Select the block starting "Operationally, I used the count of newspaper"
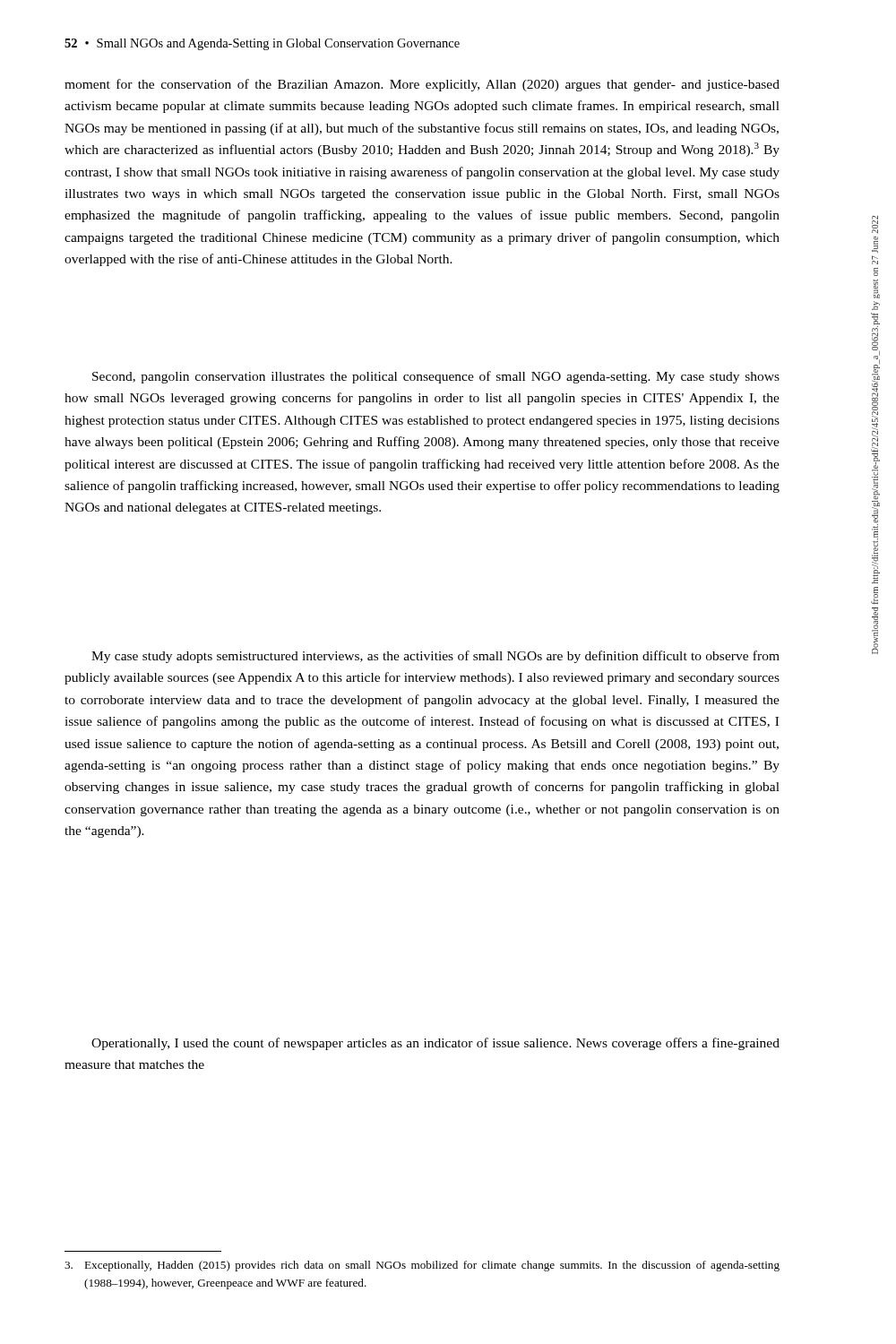The width and height of the screenshot is (896, 1344). (422, 1054)
